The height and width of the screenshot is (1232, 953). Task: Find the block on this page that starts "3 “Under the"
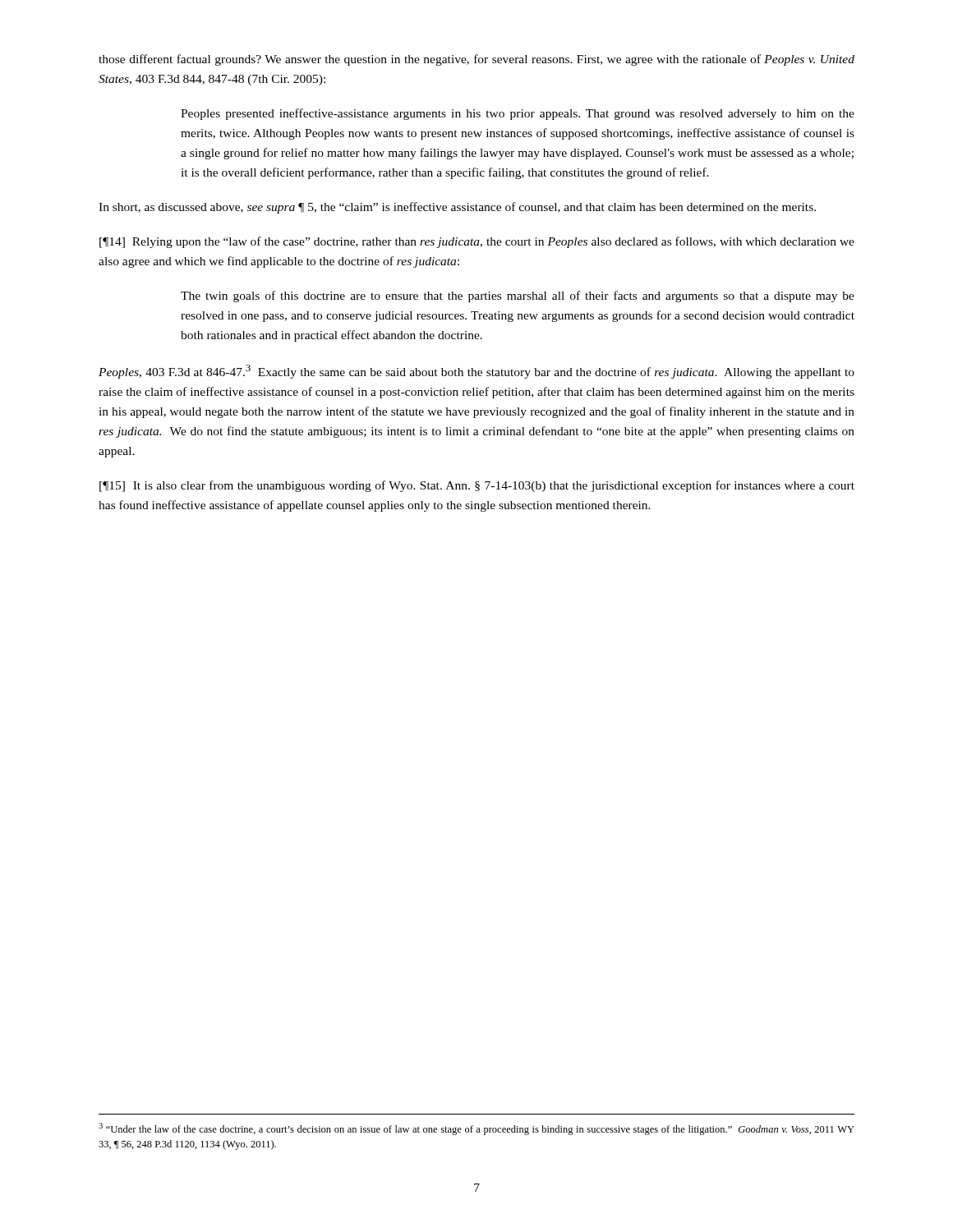point(476,1135)
